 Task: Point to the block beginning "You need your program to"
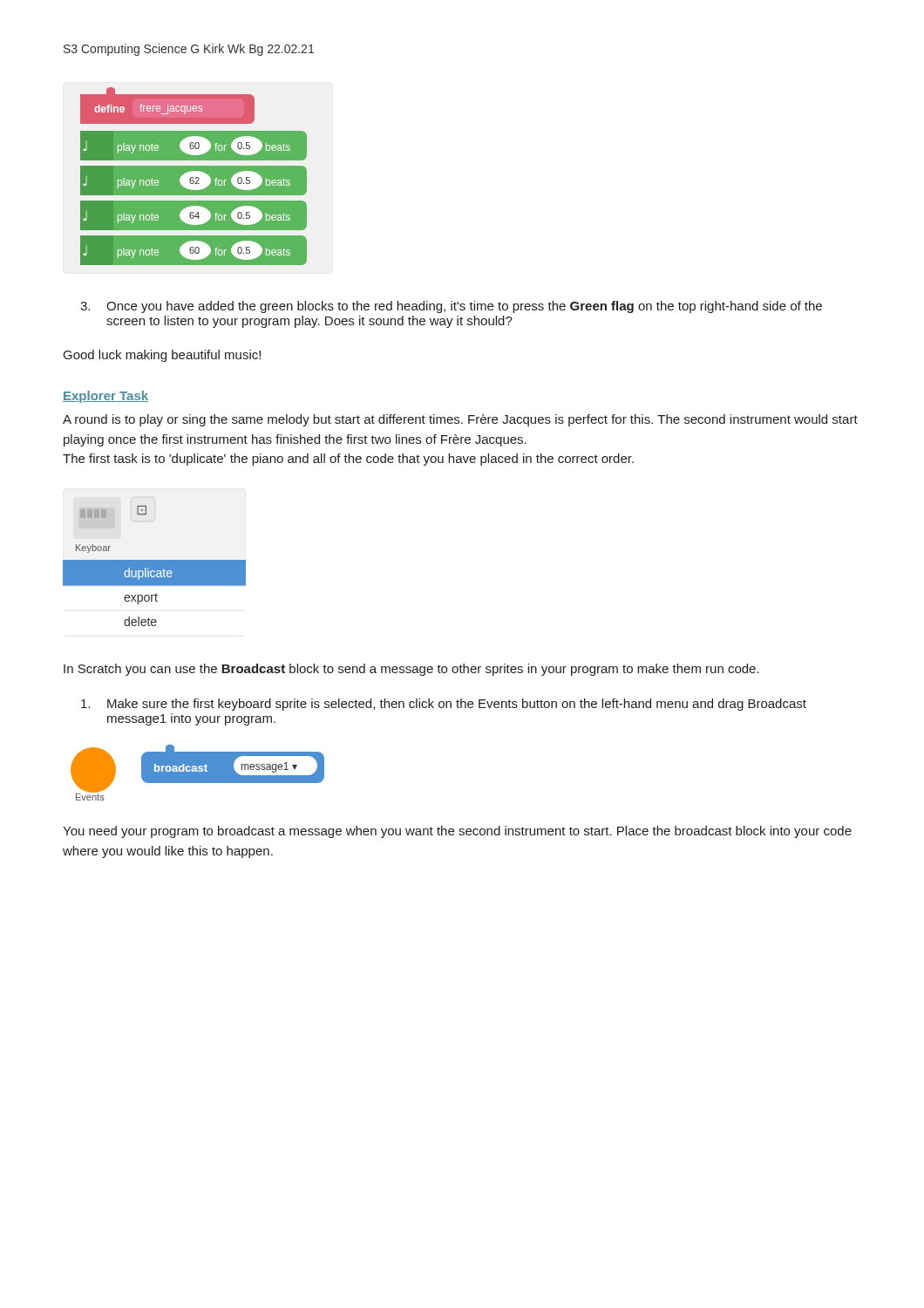457,840
